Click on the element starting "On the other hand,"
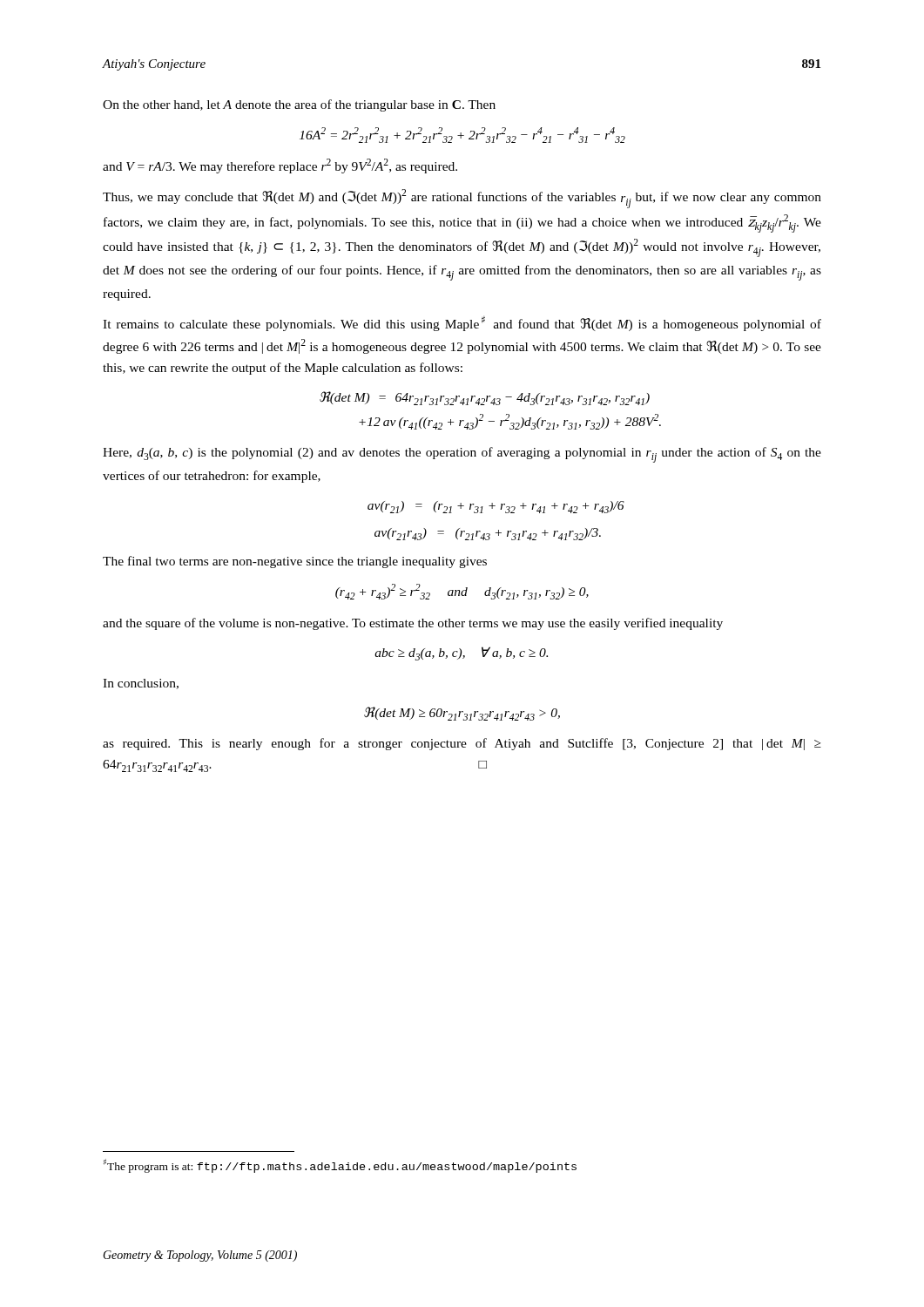Viewport: 924px width, 1307px height. click(x=462, y=105)
